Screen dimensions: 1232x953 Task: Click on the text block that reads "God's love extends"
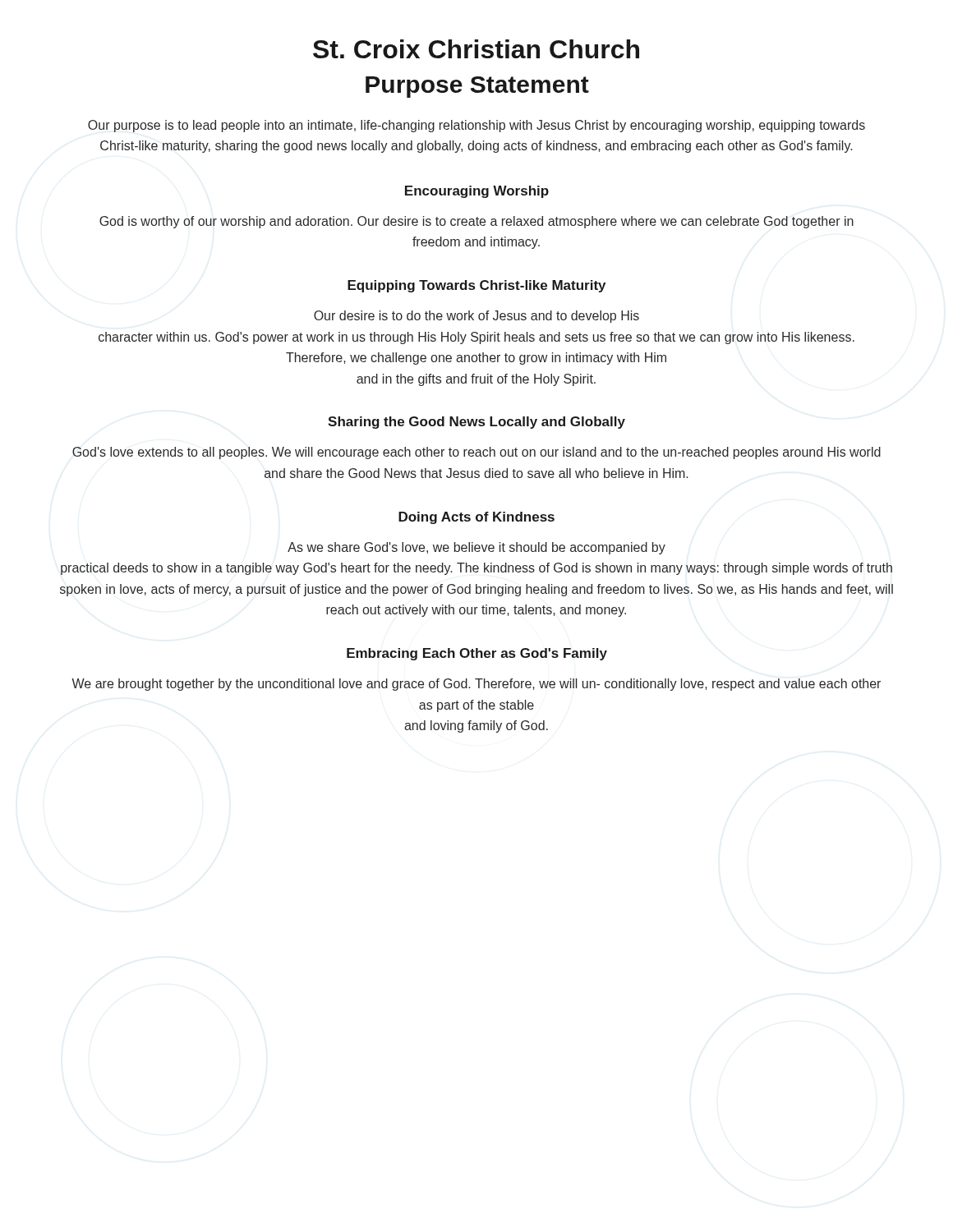click(476, 463)
